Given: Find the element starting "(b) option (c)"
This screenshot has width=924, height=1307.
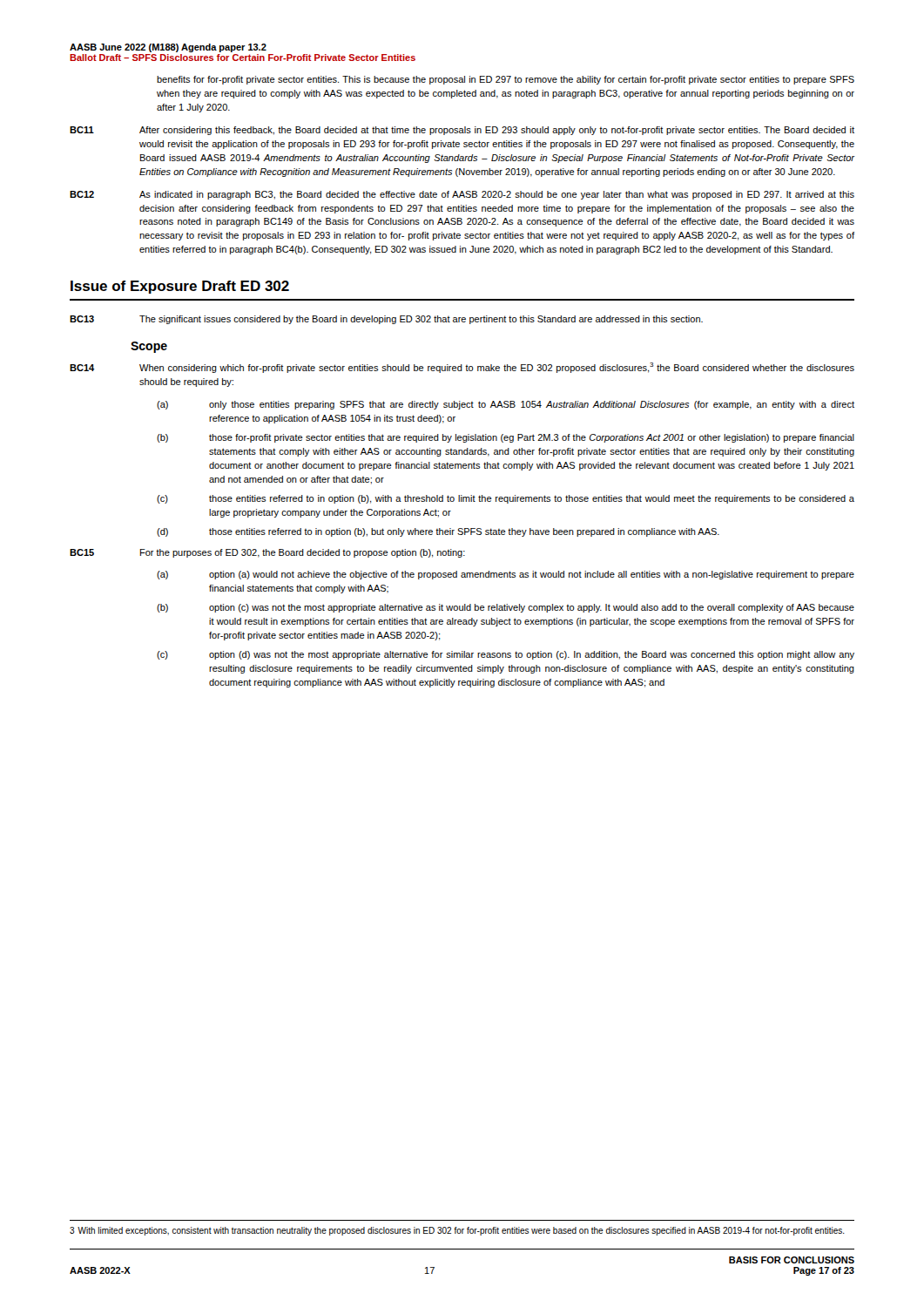Looking at the screenshot, I should [506, 622].
